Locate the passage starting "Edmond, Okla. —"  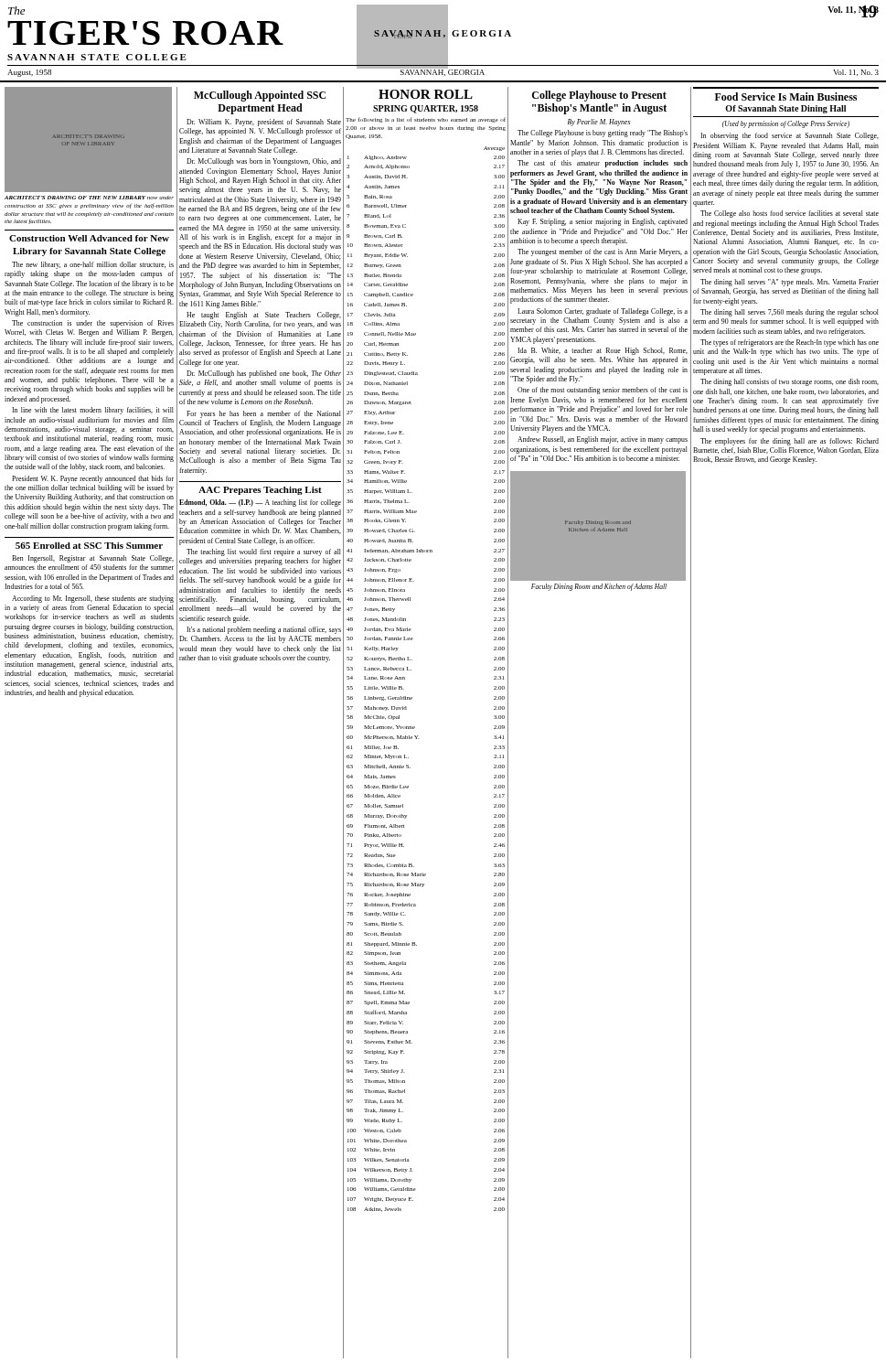click(x=260, y=581)
